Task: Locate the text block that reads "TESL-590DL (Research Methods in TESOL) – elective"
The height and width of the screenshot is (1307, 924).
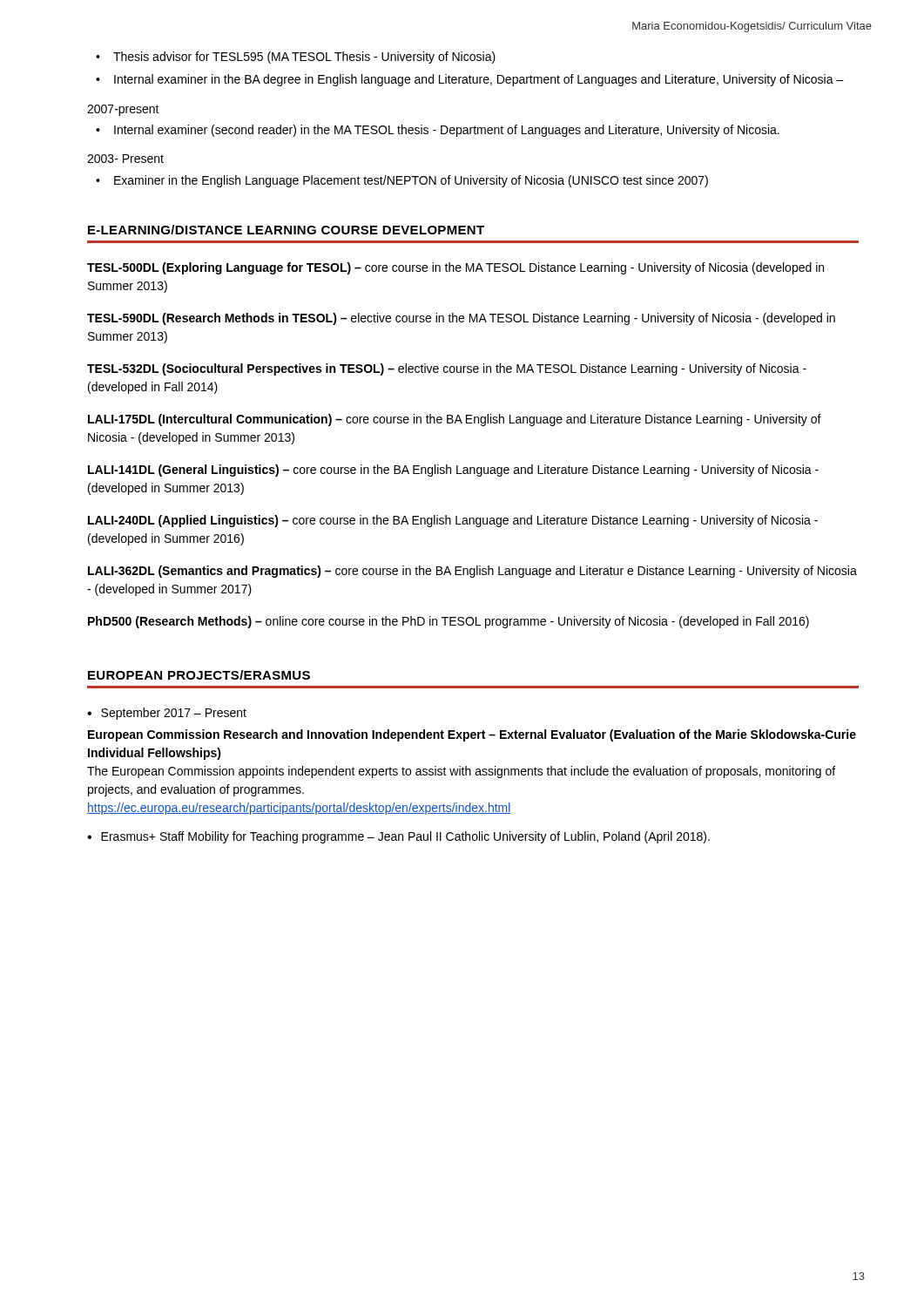Action: click(461, 327)
